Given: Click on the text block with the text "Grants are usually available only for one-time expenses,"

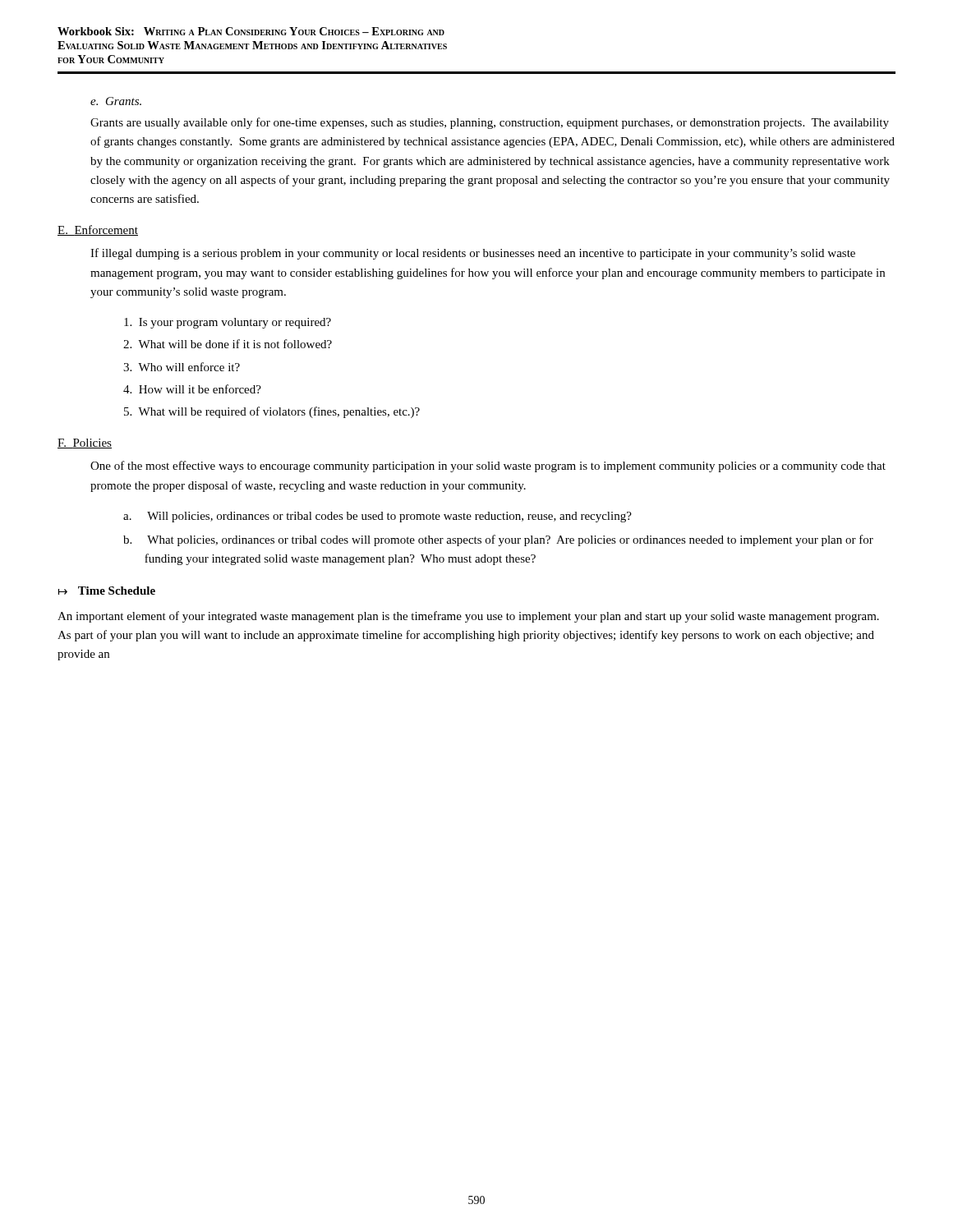Looking at the screenshot, I should tap(493, 161).
